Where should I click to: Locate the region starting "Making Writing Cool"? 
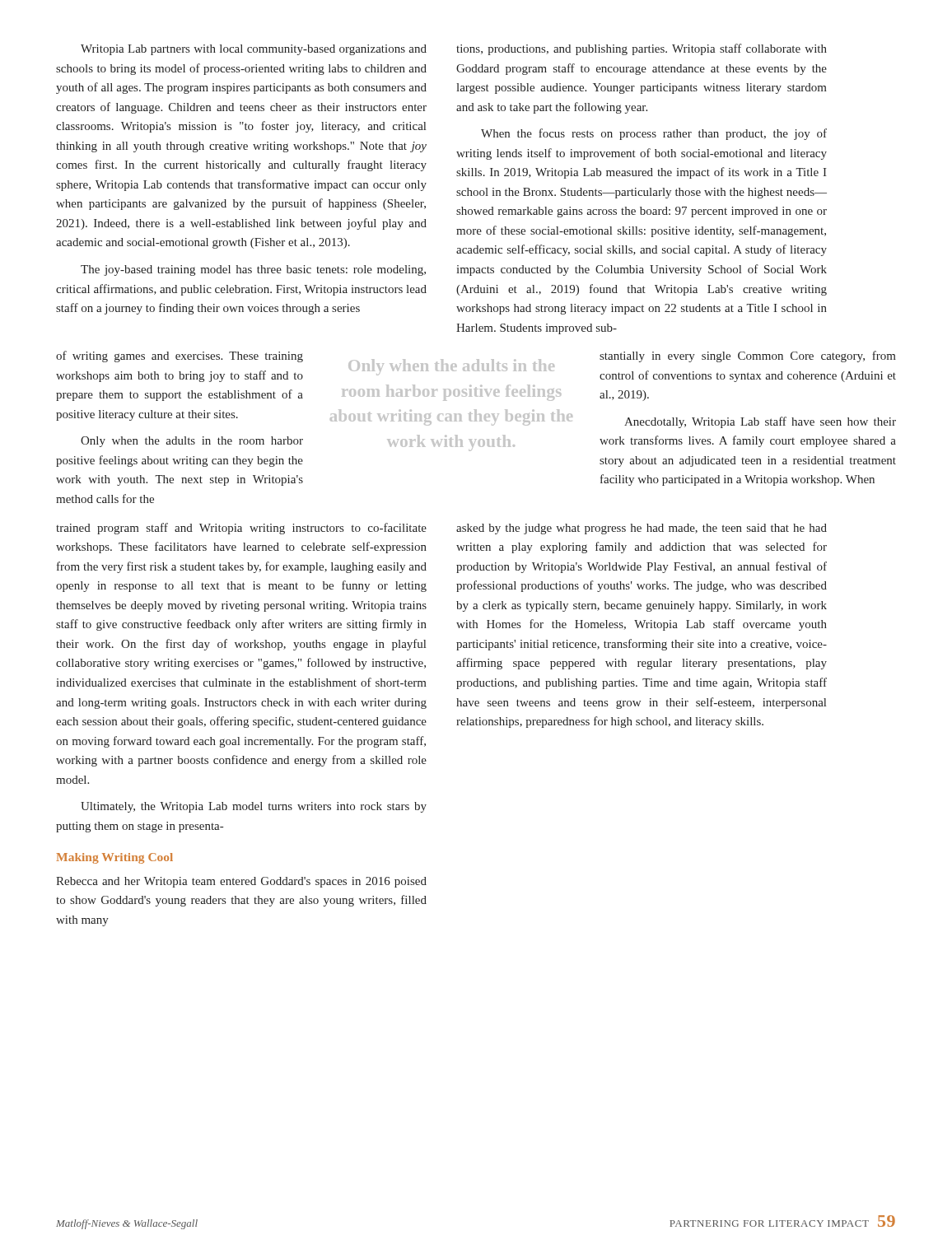[115, 857]
